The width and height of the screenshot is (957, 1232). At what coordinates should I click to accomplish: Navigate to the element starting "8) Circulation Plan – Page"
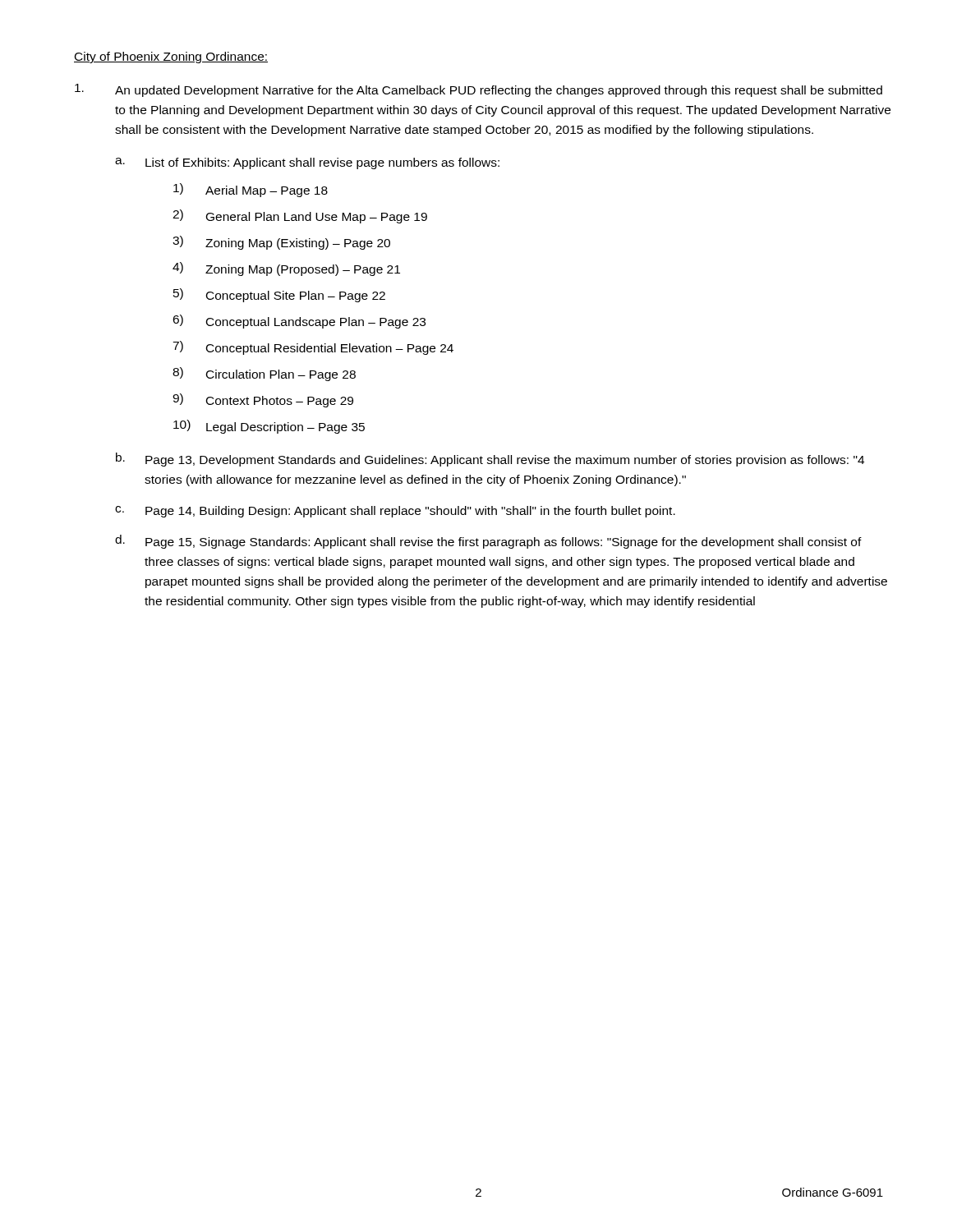264,374
